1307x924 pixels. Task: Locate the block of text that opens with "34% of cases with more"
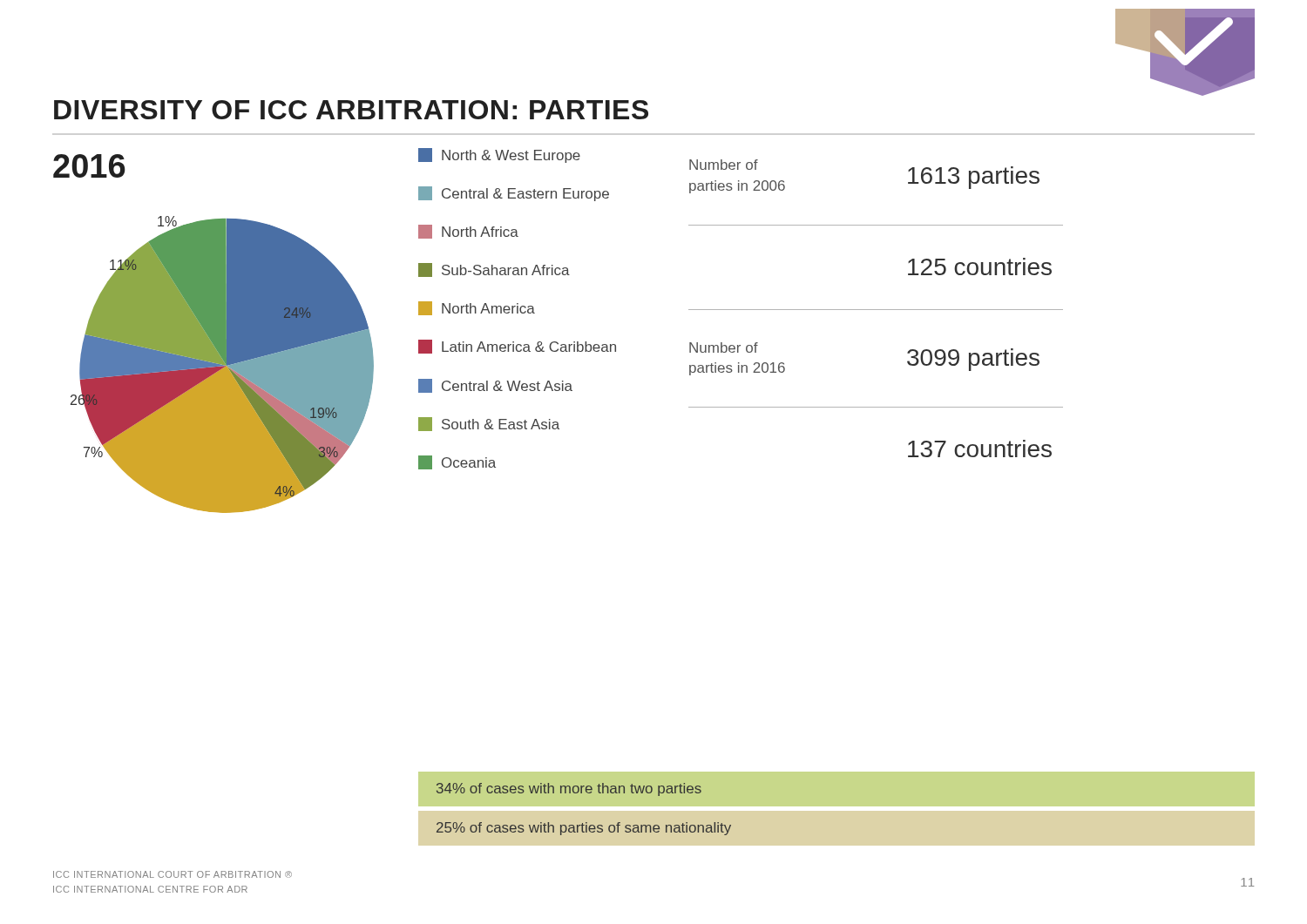click(x=569, y=789)
